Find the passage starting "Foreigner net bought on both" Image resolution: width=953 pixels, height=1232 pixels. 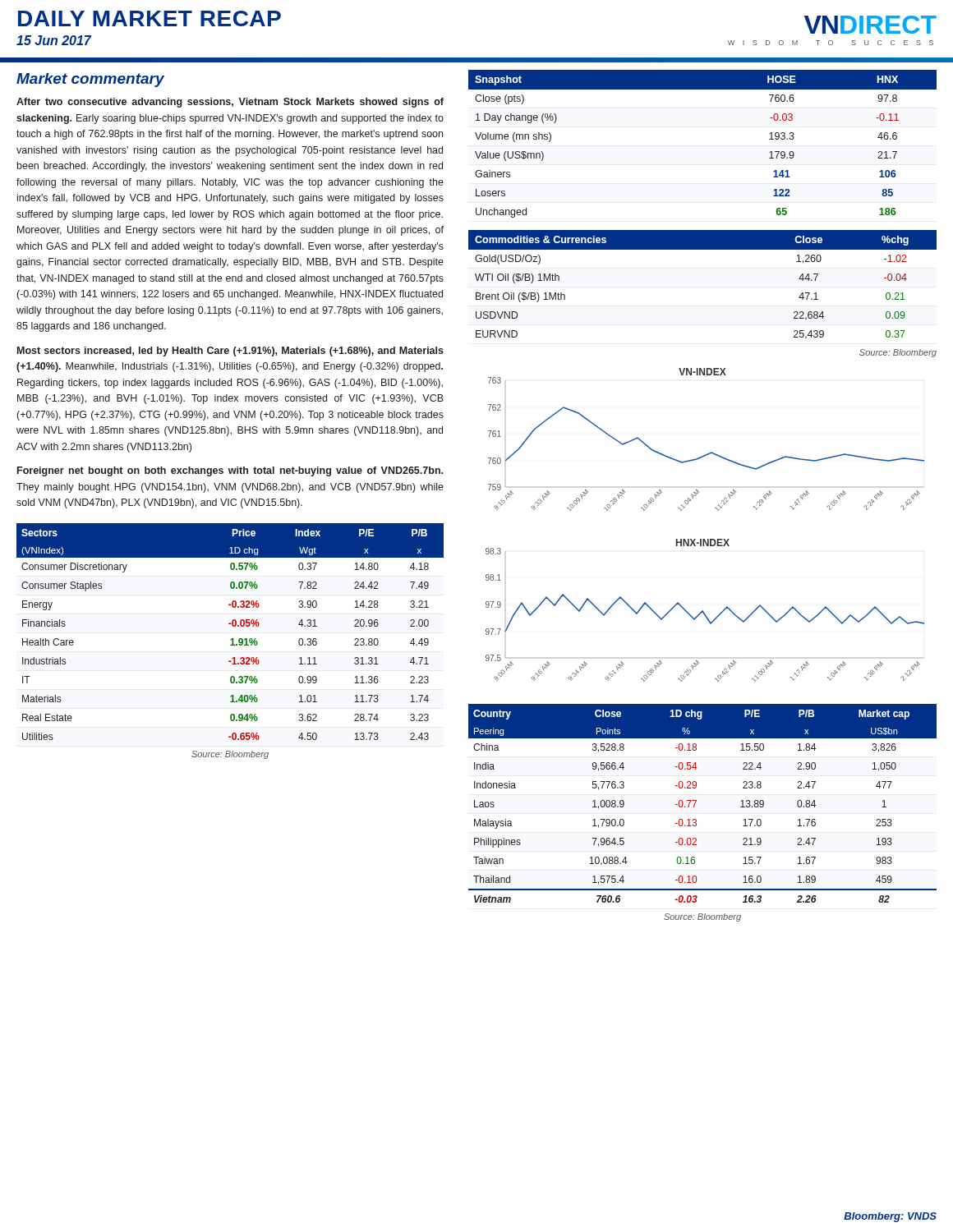point(230,487)
